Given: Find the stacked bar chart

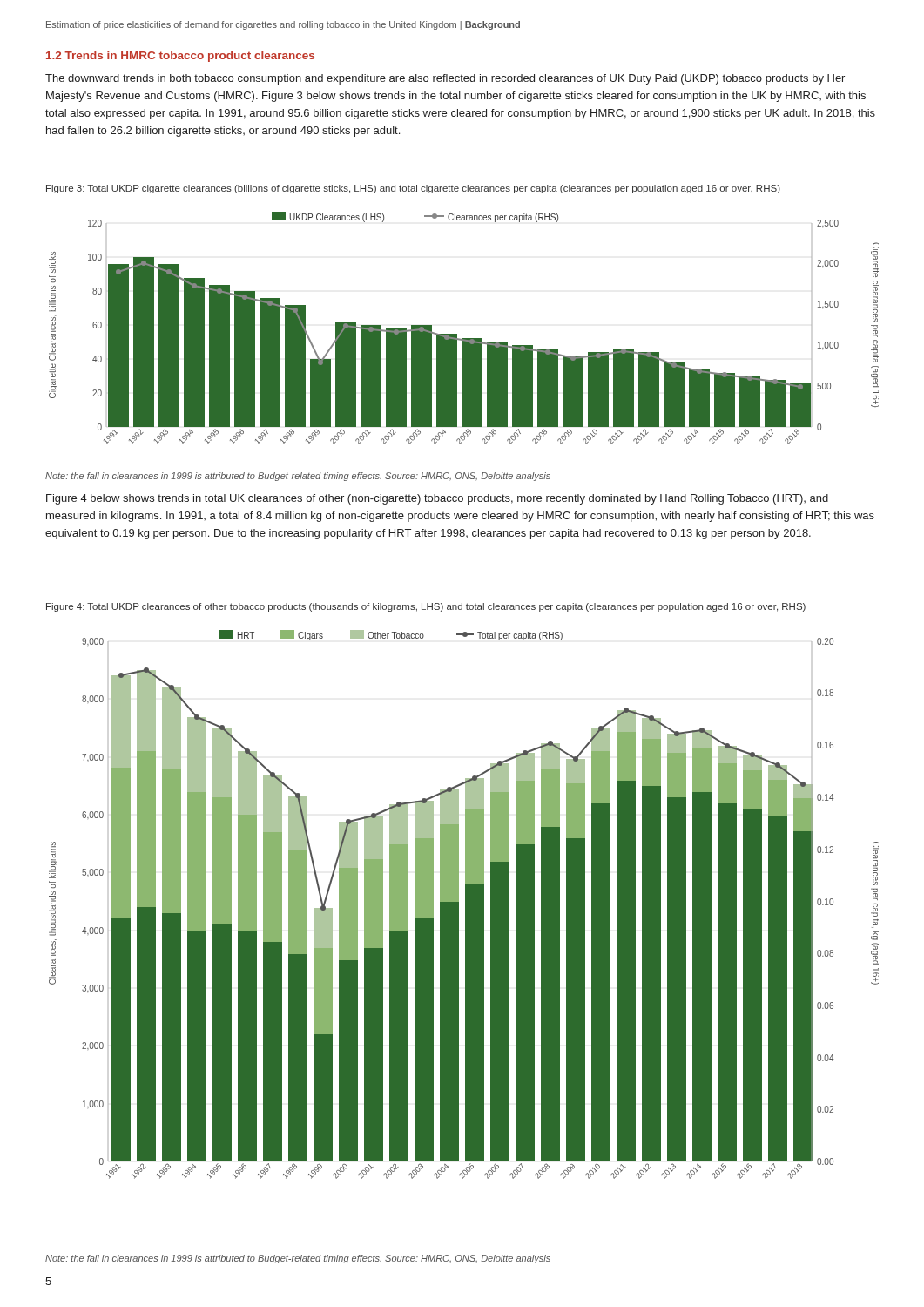Looking at the screenshot, I should click(x=462, y=944).
